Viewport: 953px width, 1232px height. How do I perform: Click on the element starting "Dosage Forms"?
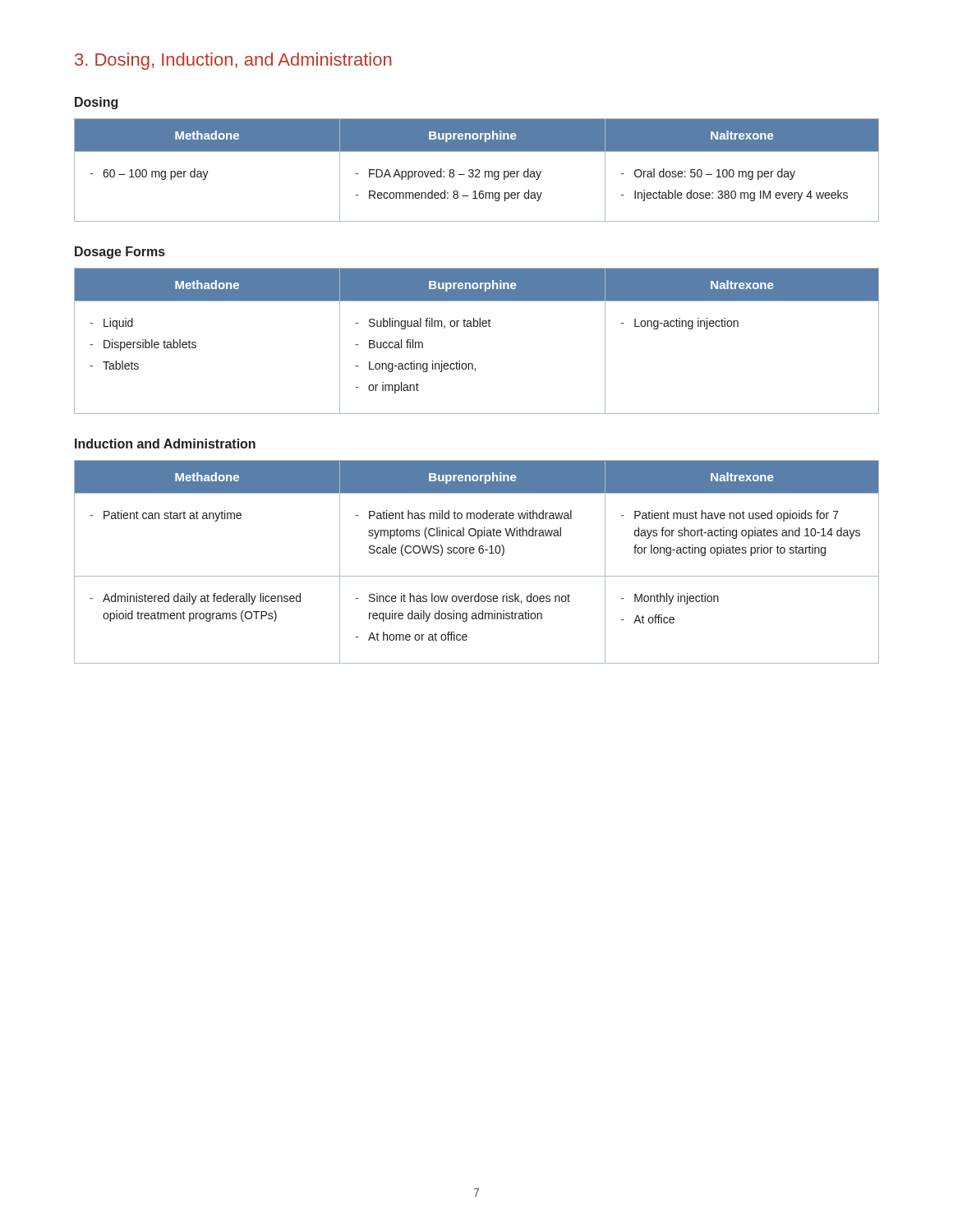pyautogui.click(x=120, y=252)
